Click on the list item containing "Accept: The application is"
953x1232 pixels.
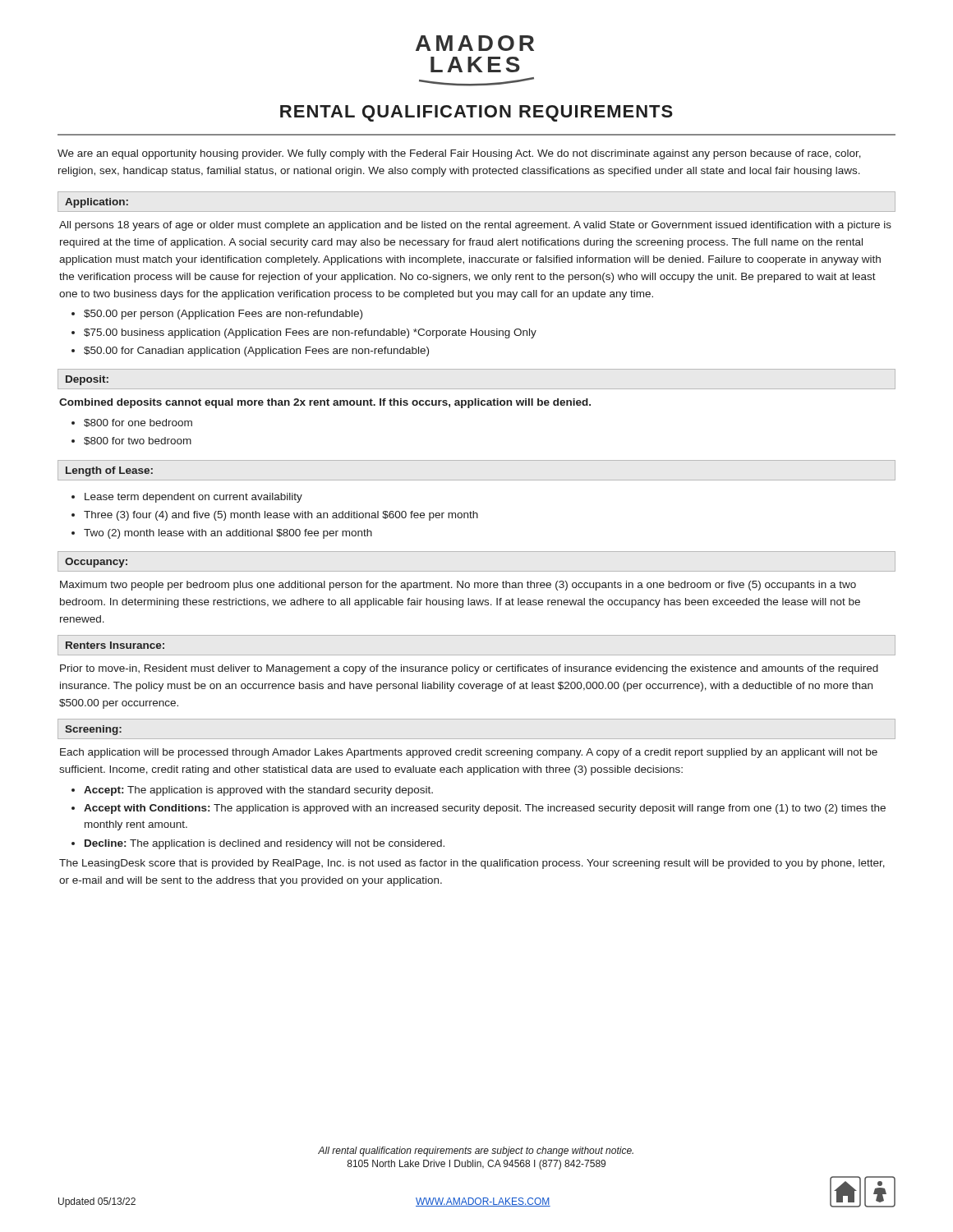click(259, 789)
